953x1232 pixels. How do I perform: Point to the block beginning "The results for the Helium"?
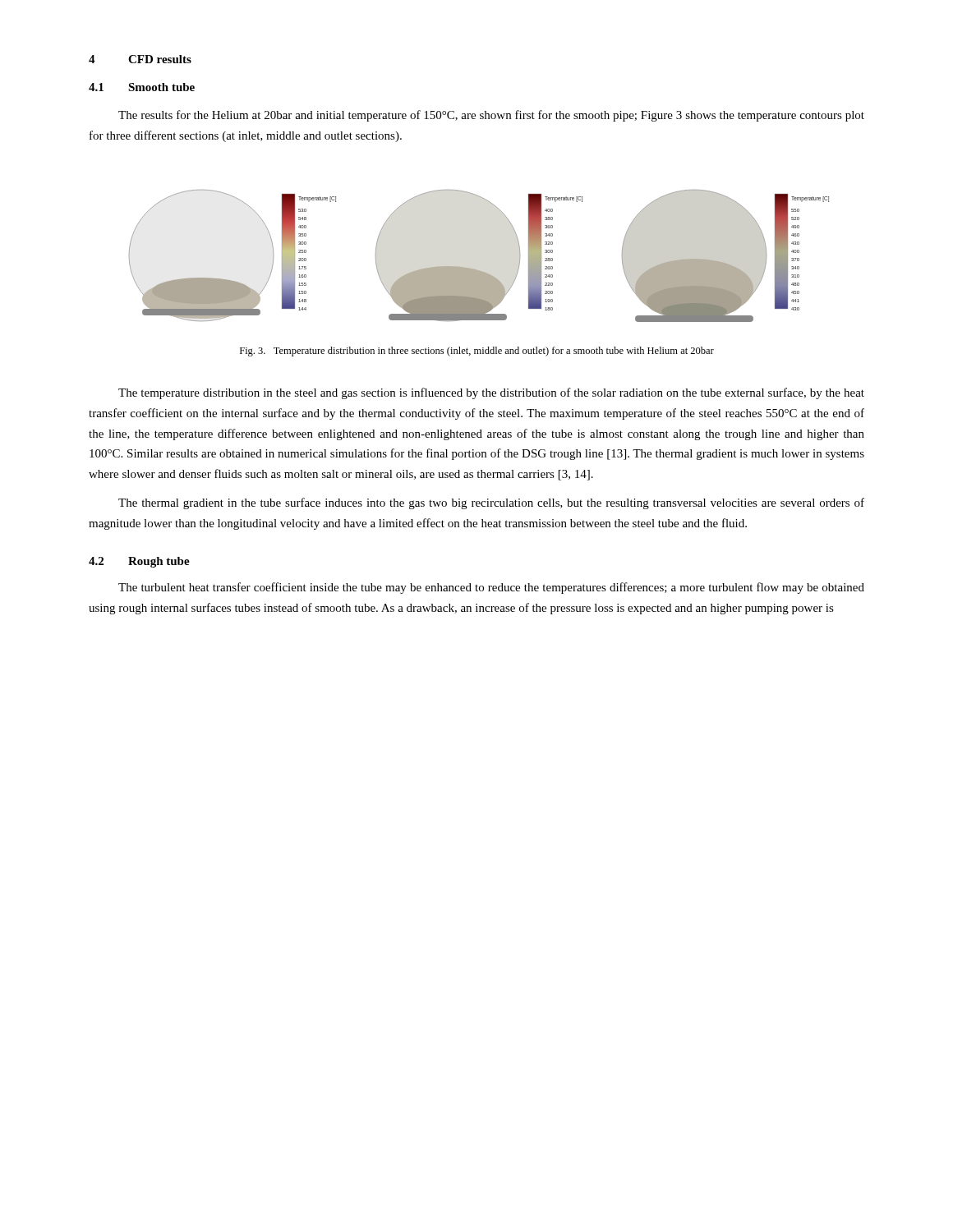[476, 125]
